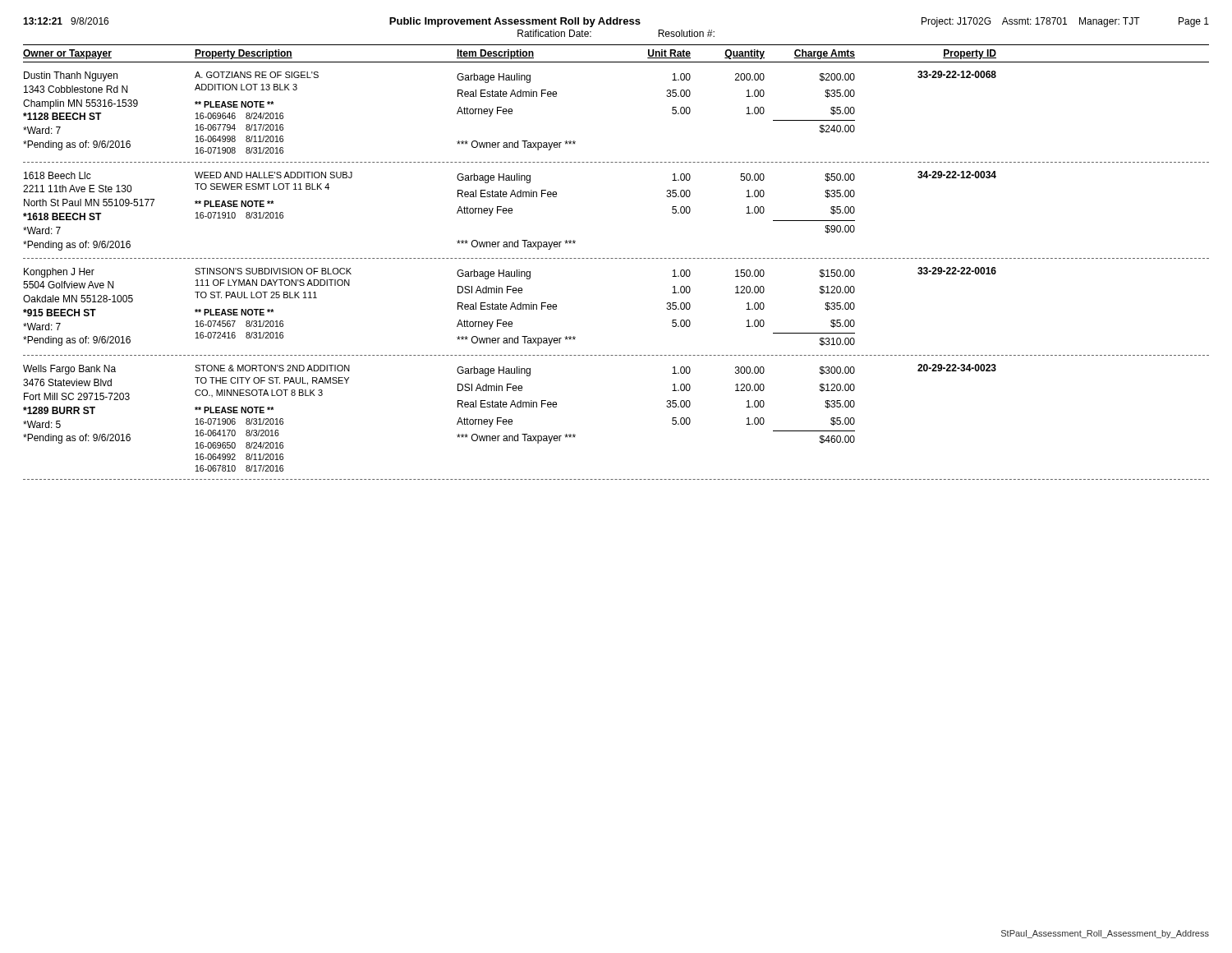Find the text that says "Ratification Date: Resolution #:"
Screen dimensions: 953x1232
(616, 34)
